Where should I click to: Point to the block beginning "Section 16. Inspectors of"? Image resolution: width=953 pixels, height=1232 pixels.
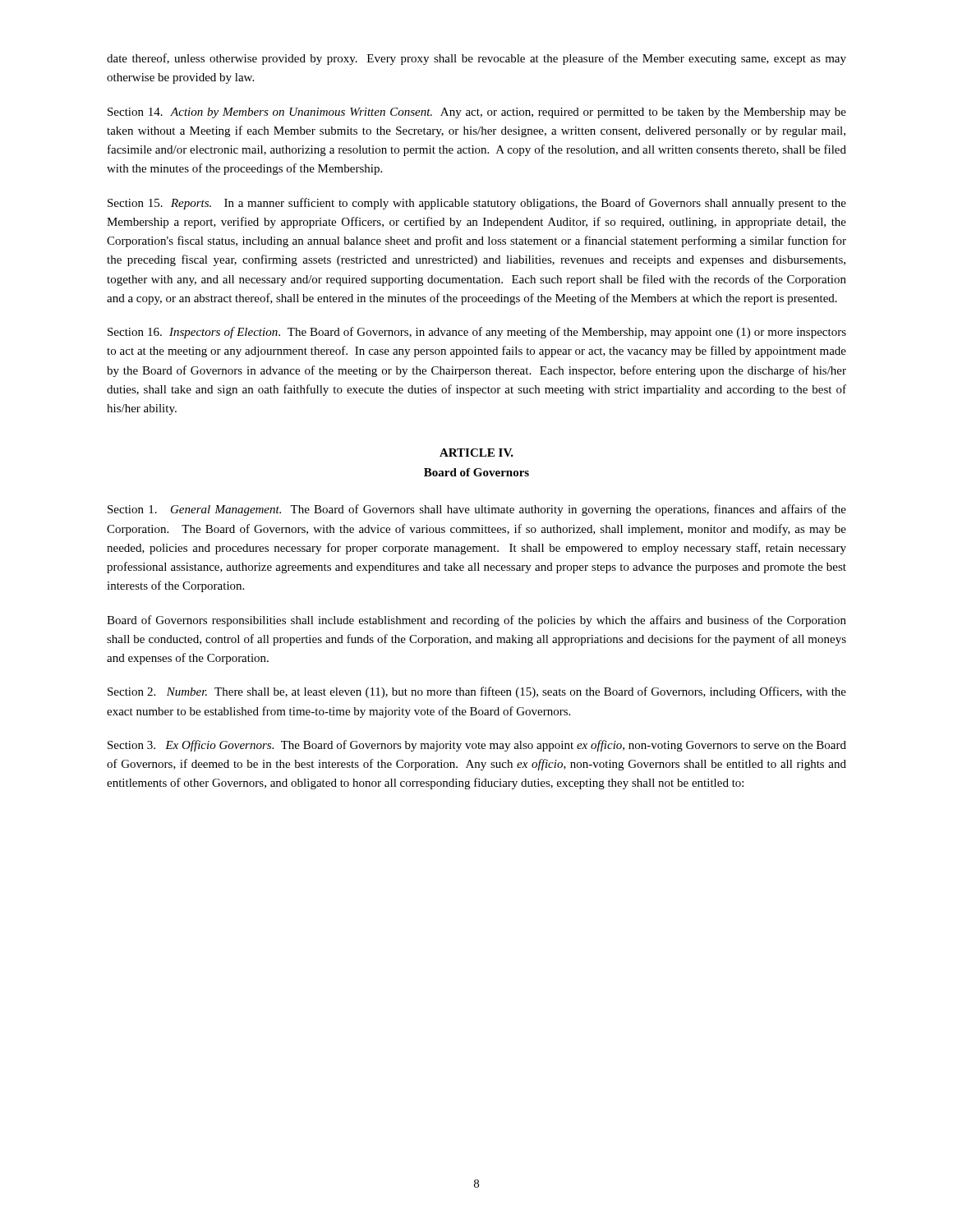click(x=476, y=370)
